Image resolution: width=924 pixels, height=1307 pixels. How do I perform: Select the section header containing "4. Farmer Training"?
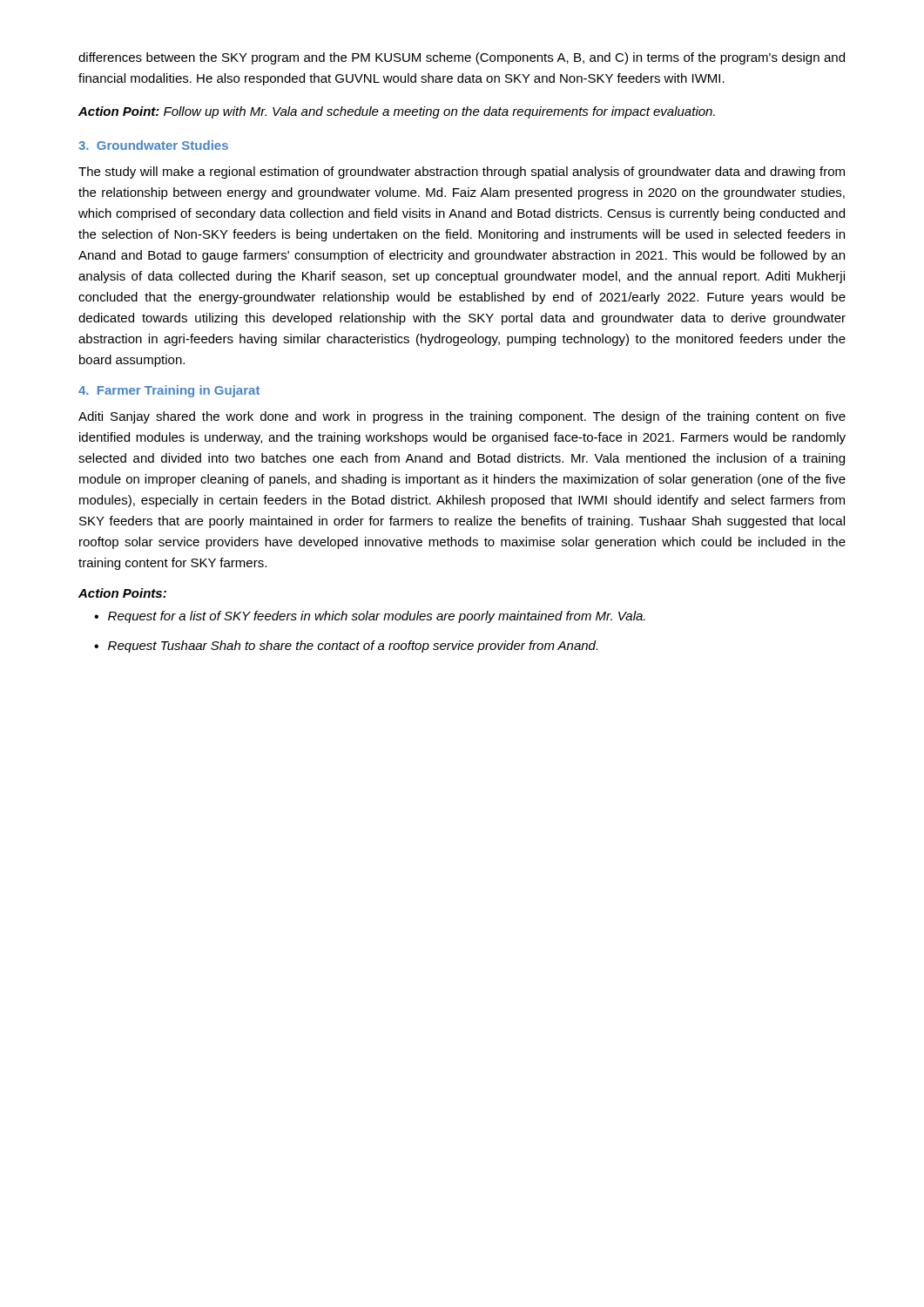(169, 390)
